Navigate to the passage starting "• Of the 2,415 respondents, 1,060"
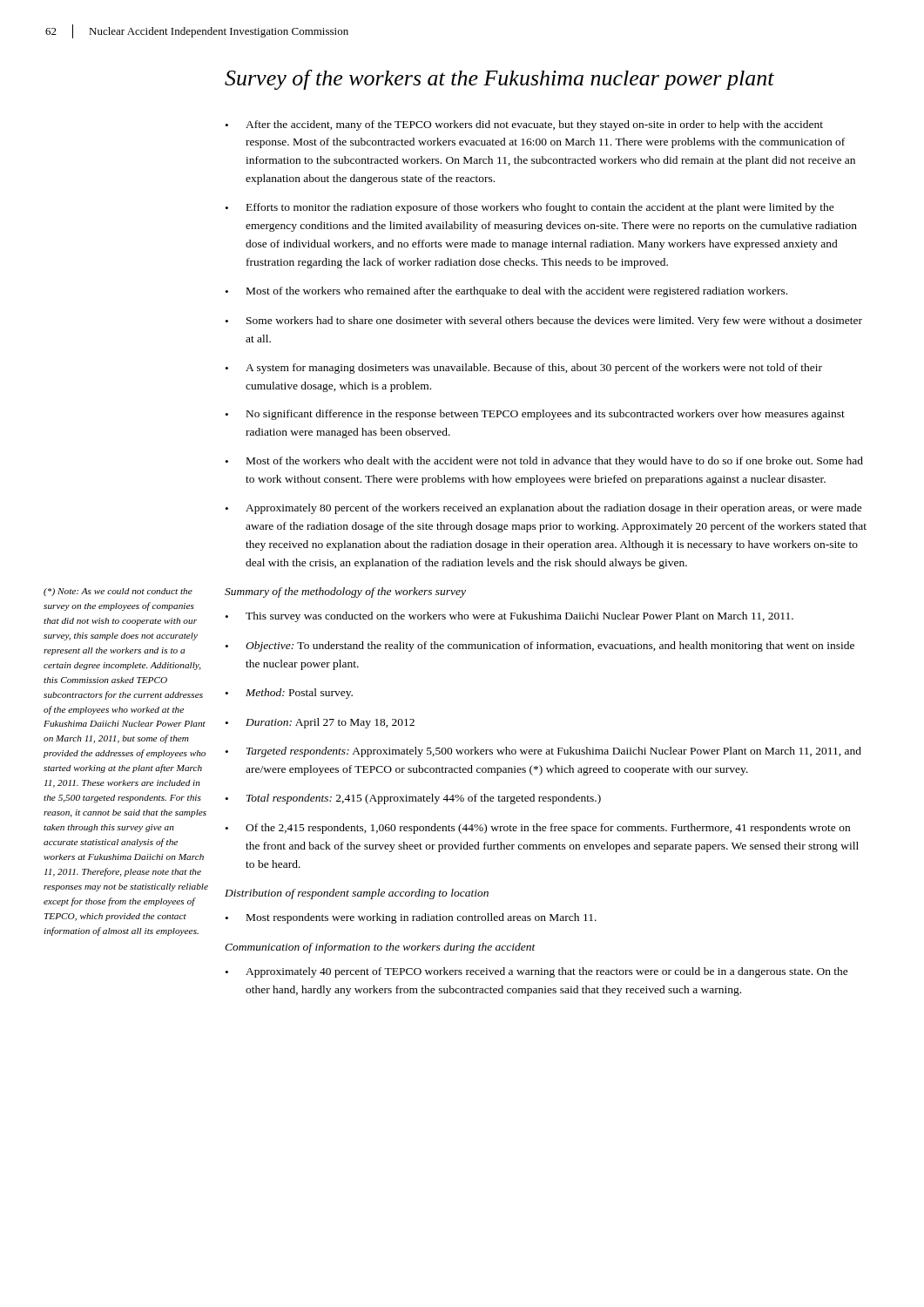 (546, 847)
